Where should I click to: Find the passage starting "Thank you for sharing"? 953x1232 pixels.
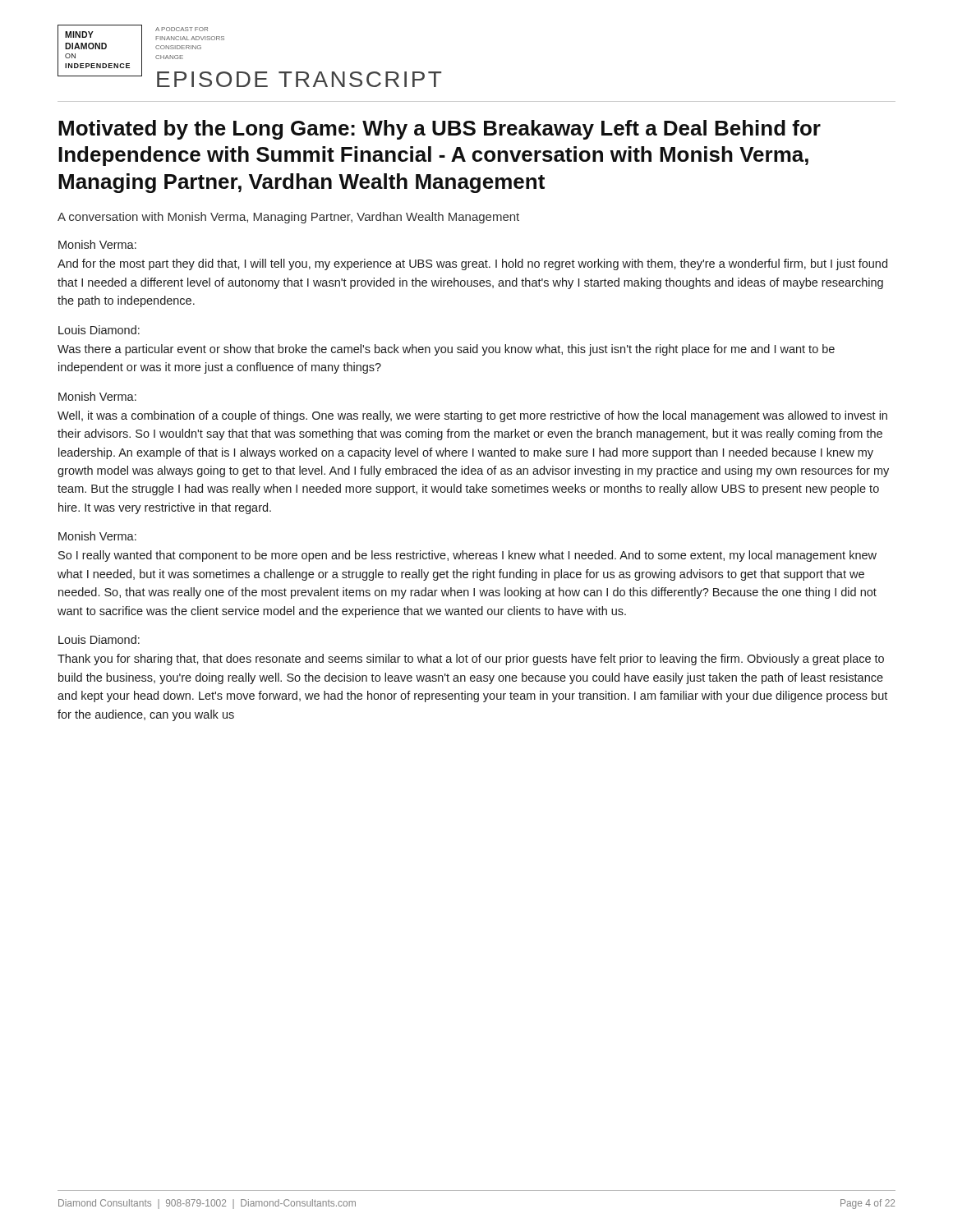click(472, 687)
